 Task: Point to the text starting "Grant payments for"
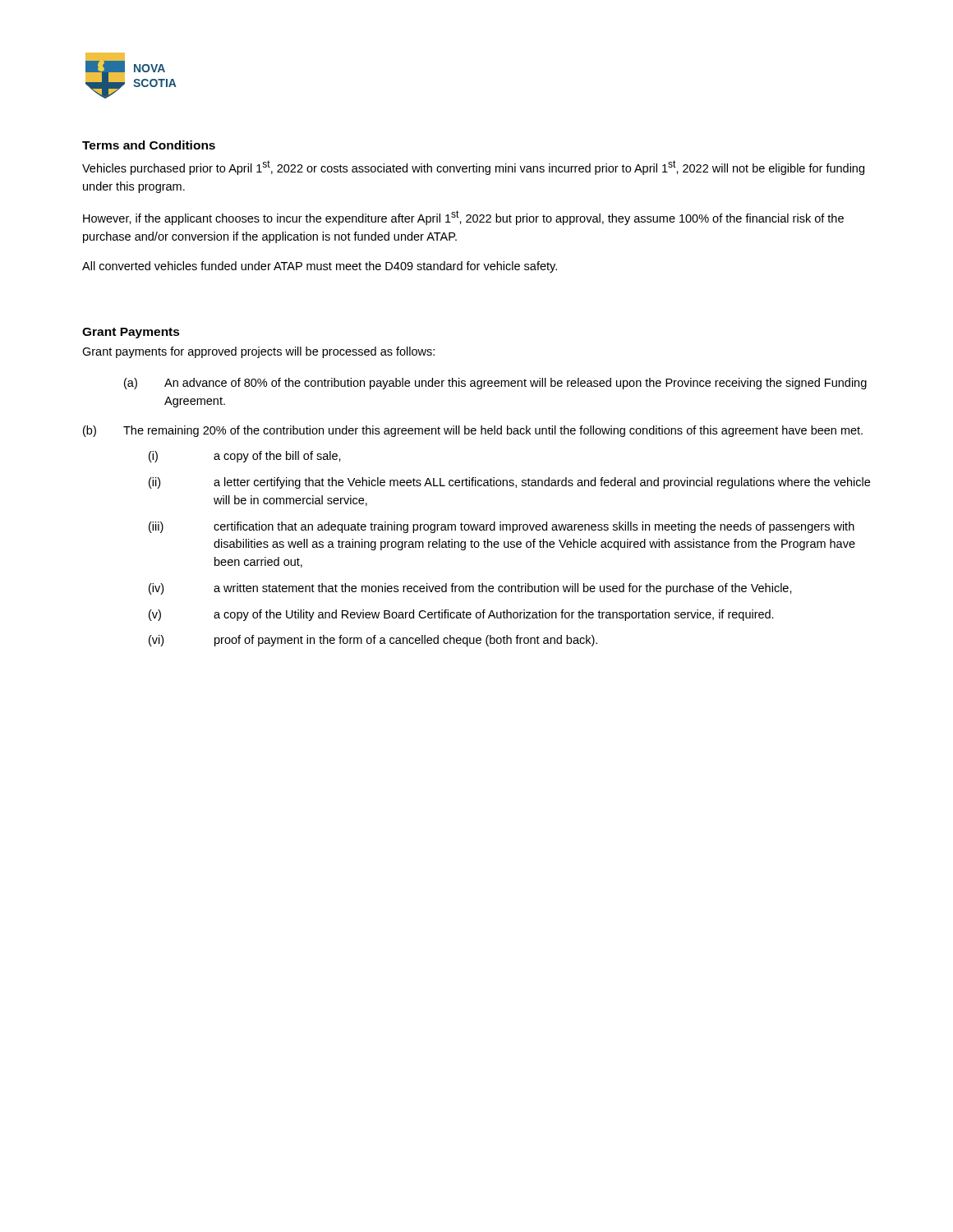(259, 352)
